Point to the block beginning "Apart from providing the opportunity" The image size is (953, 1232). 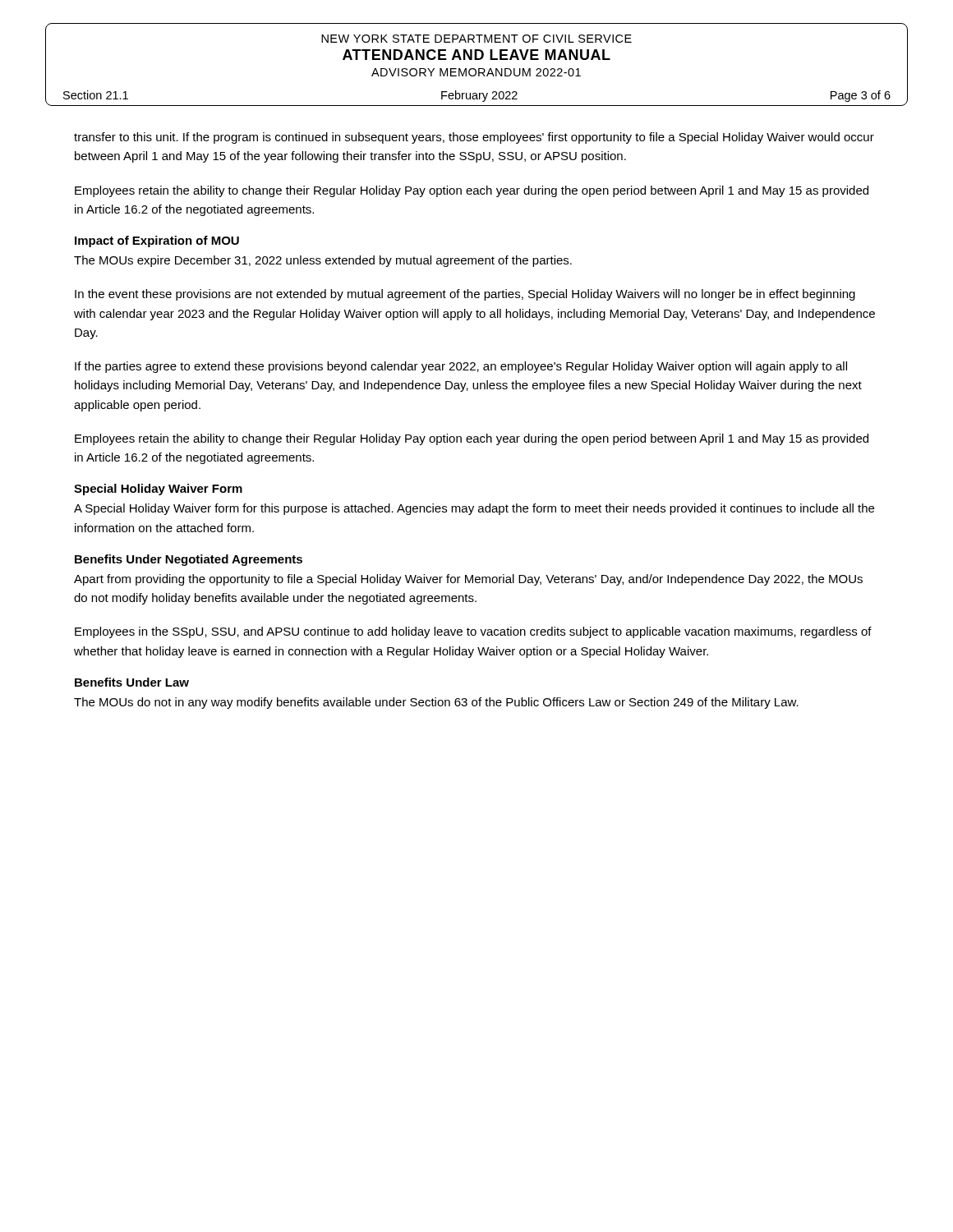(x=469, y=588)
